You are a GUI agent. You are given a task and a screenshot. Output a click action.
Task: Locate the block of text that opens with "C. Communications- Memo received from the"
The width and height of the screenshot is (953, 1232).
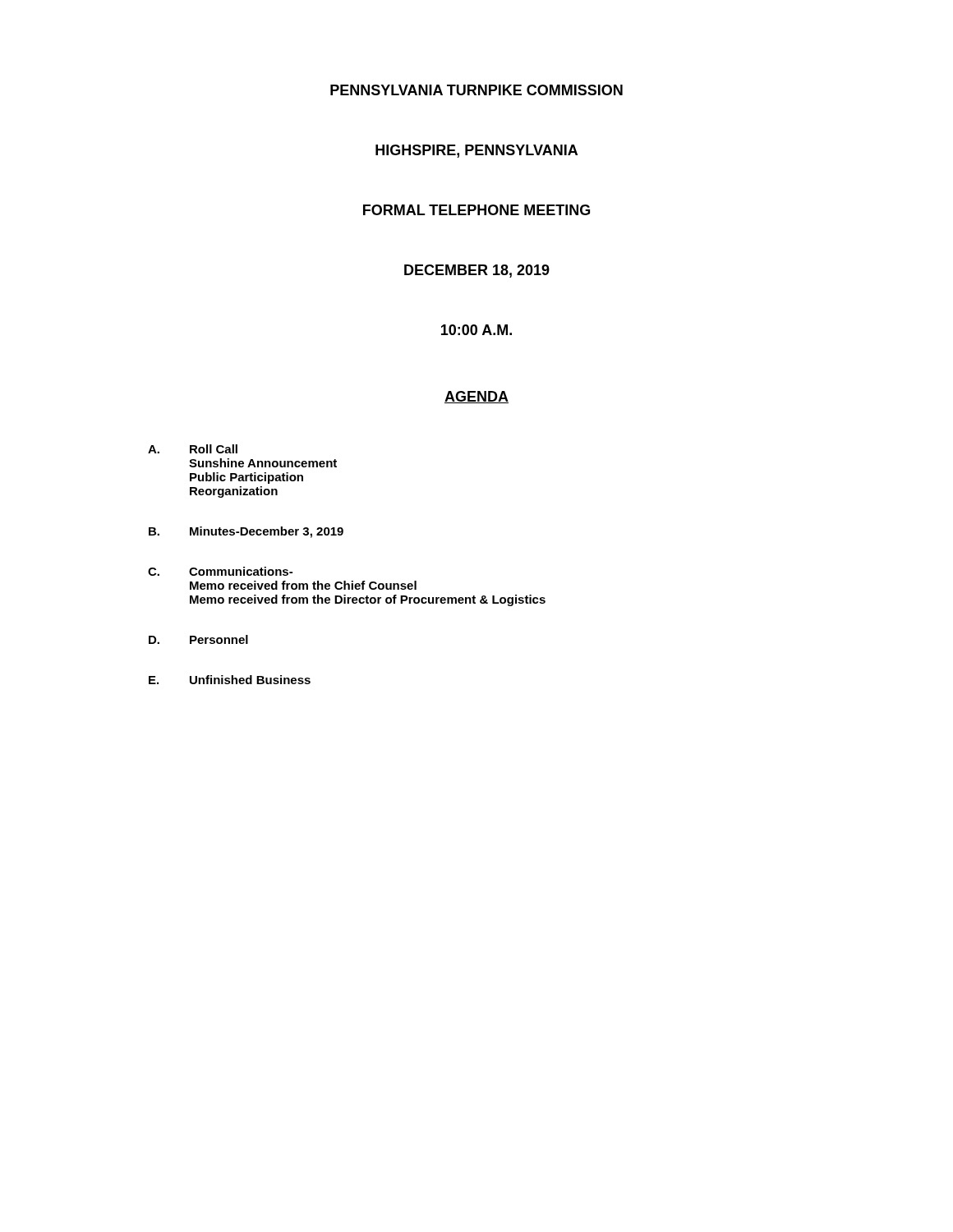pos(347,585)
